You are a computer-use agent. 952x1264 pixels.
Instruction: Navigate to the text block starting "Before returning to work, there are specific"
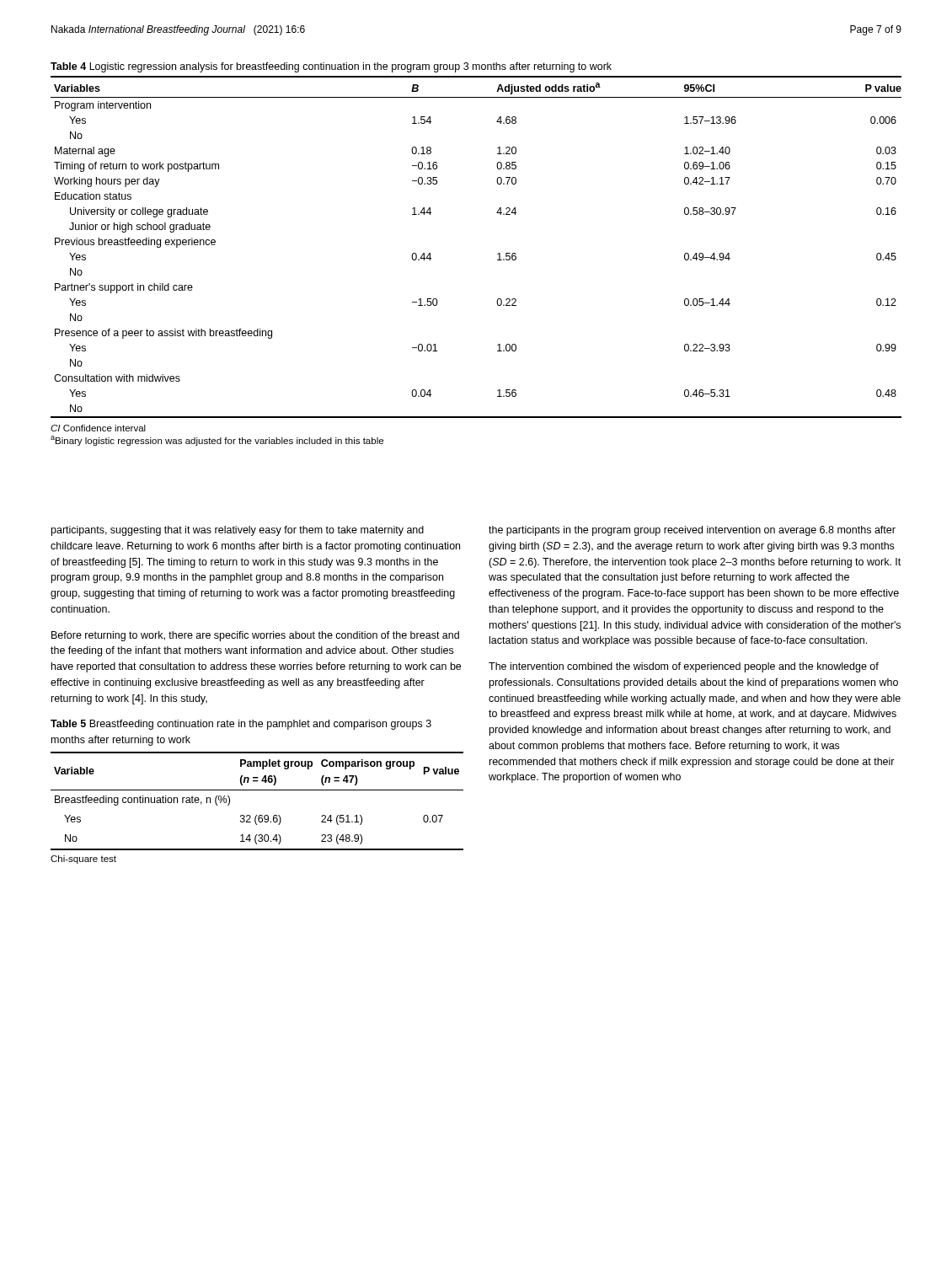[x=256, y=667]
